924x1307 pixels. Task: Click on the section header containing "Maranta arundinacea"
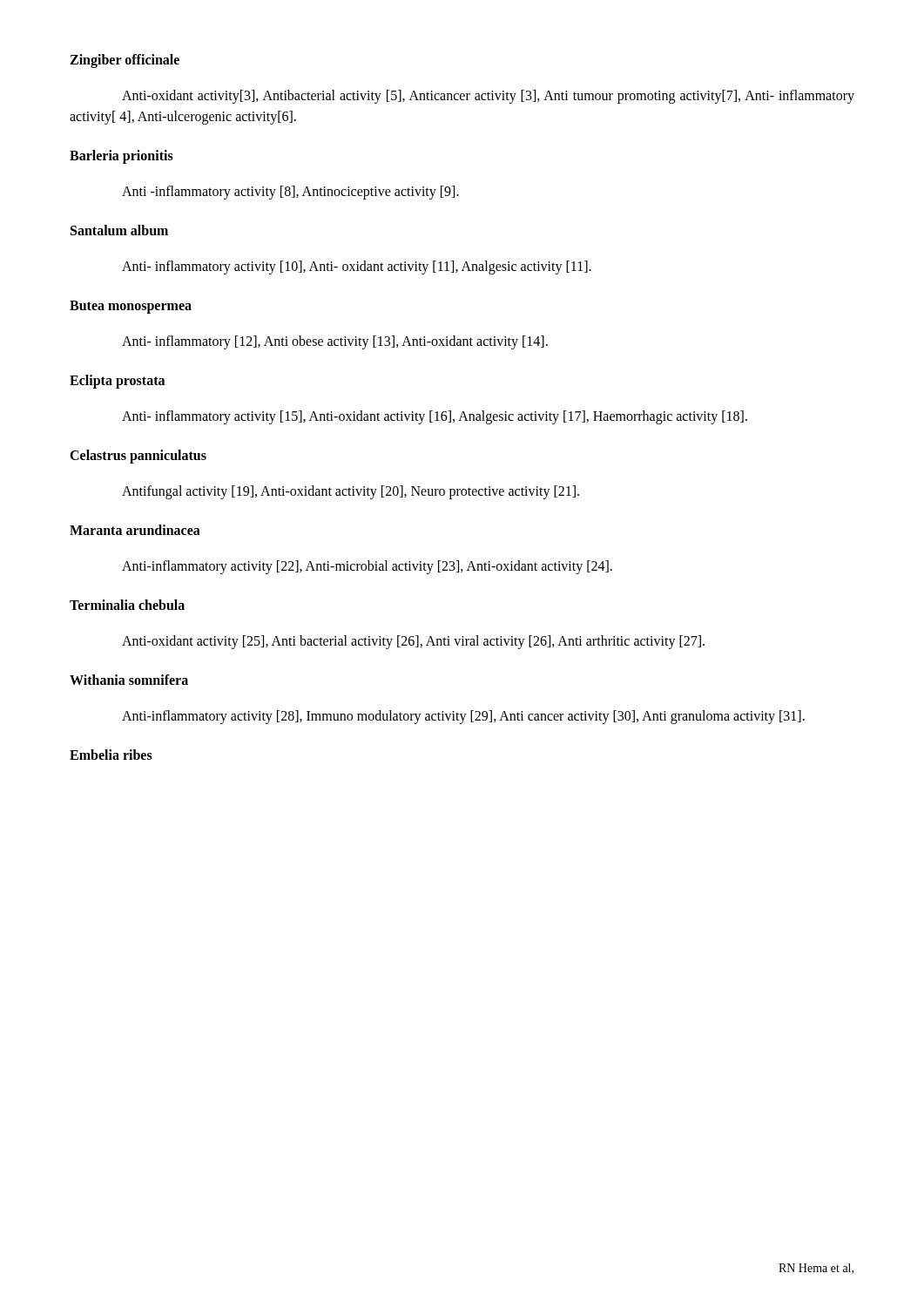tap(135, 530)
